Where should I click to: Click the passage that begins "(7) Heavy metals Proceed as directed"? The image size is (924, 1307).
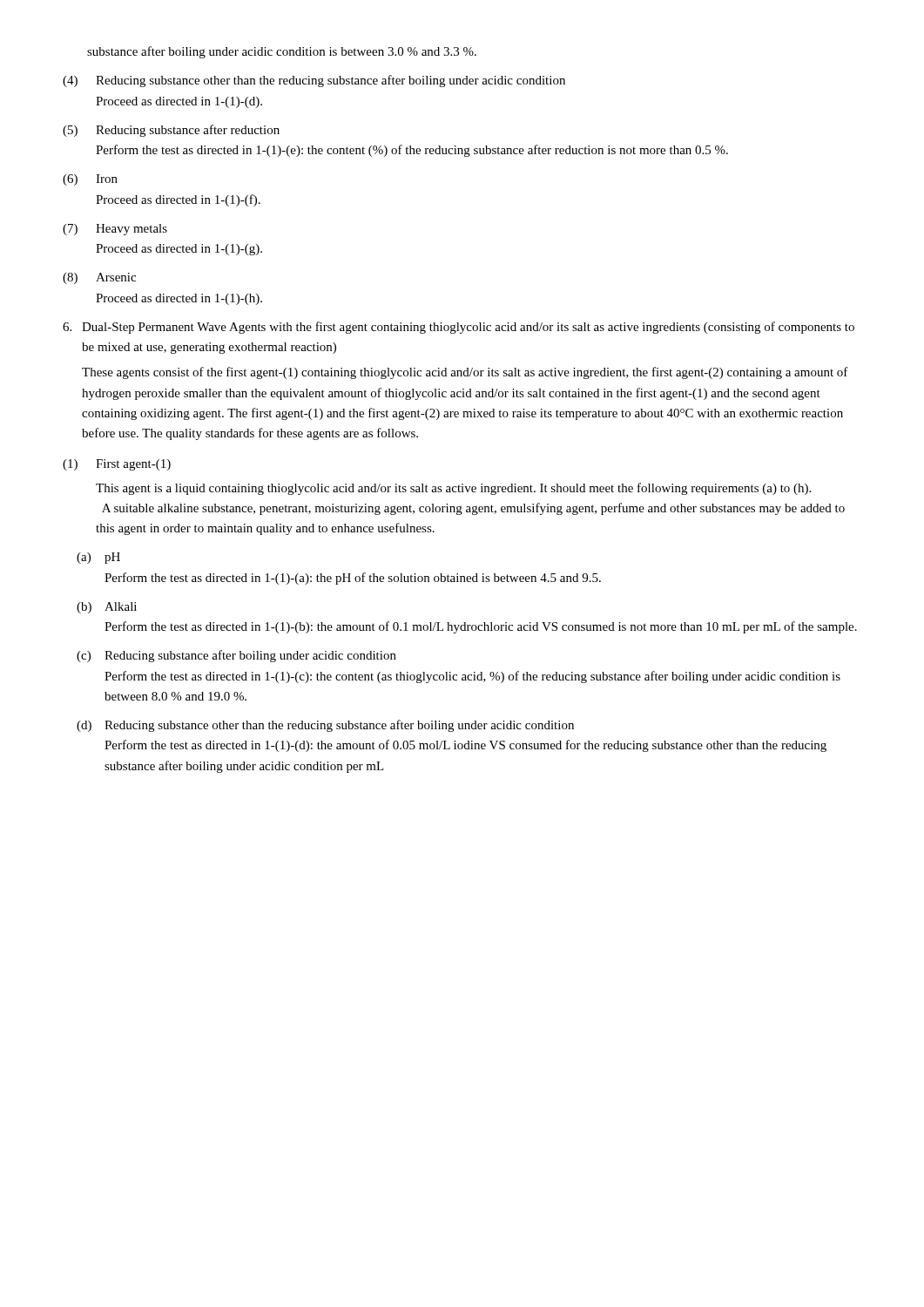click(115, 230)
